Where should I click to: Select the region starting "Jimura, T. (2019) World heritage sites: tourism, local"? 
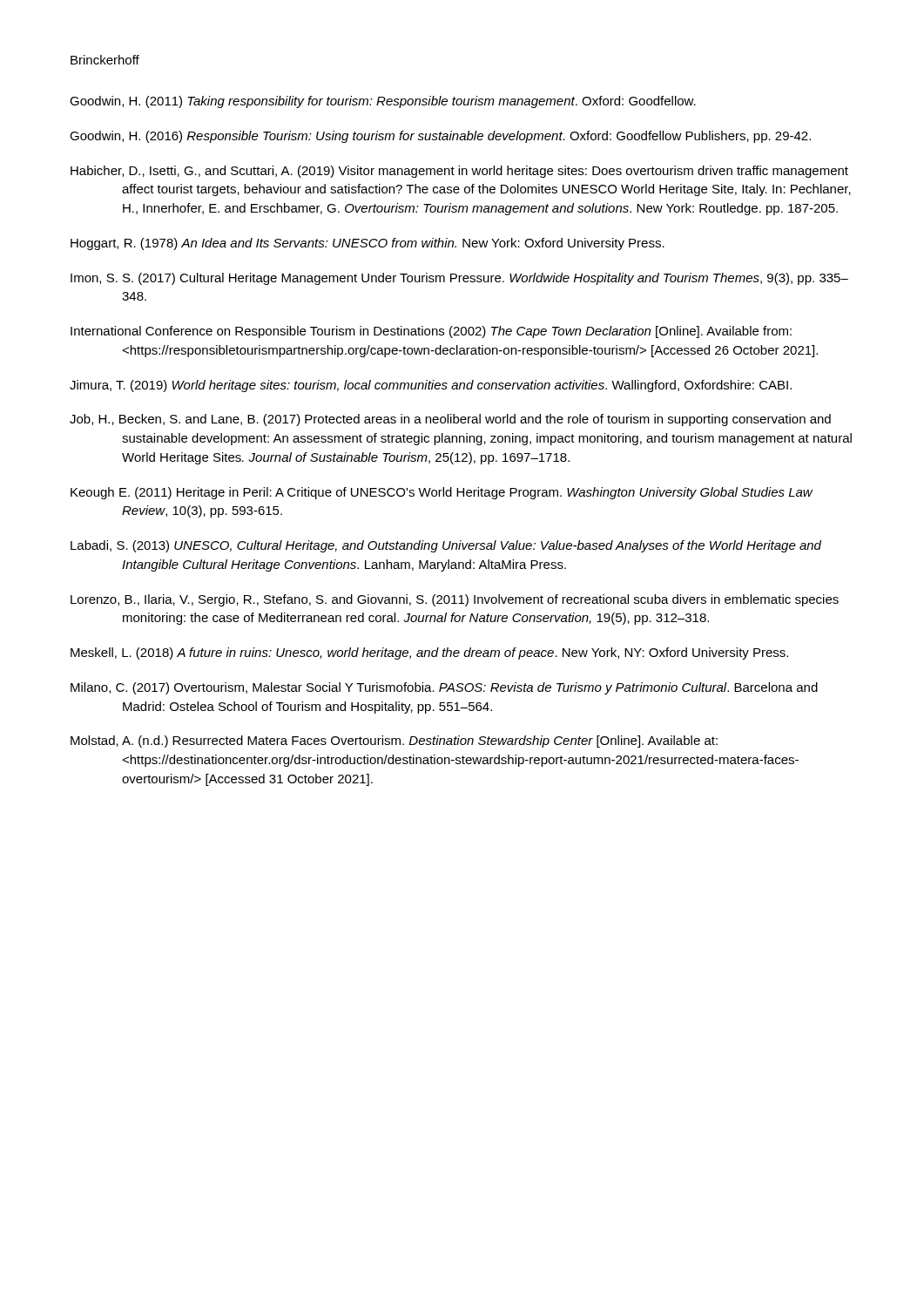431,384
